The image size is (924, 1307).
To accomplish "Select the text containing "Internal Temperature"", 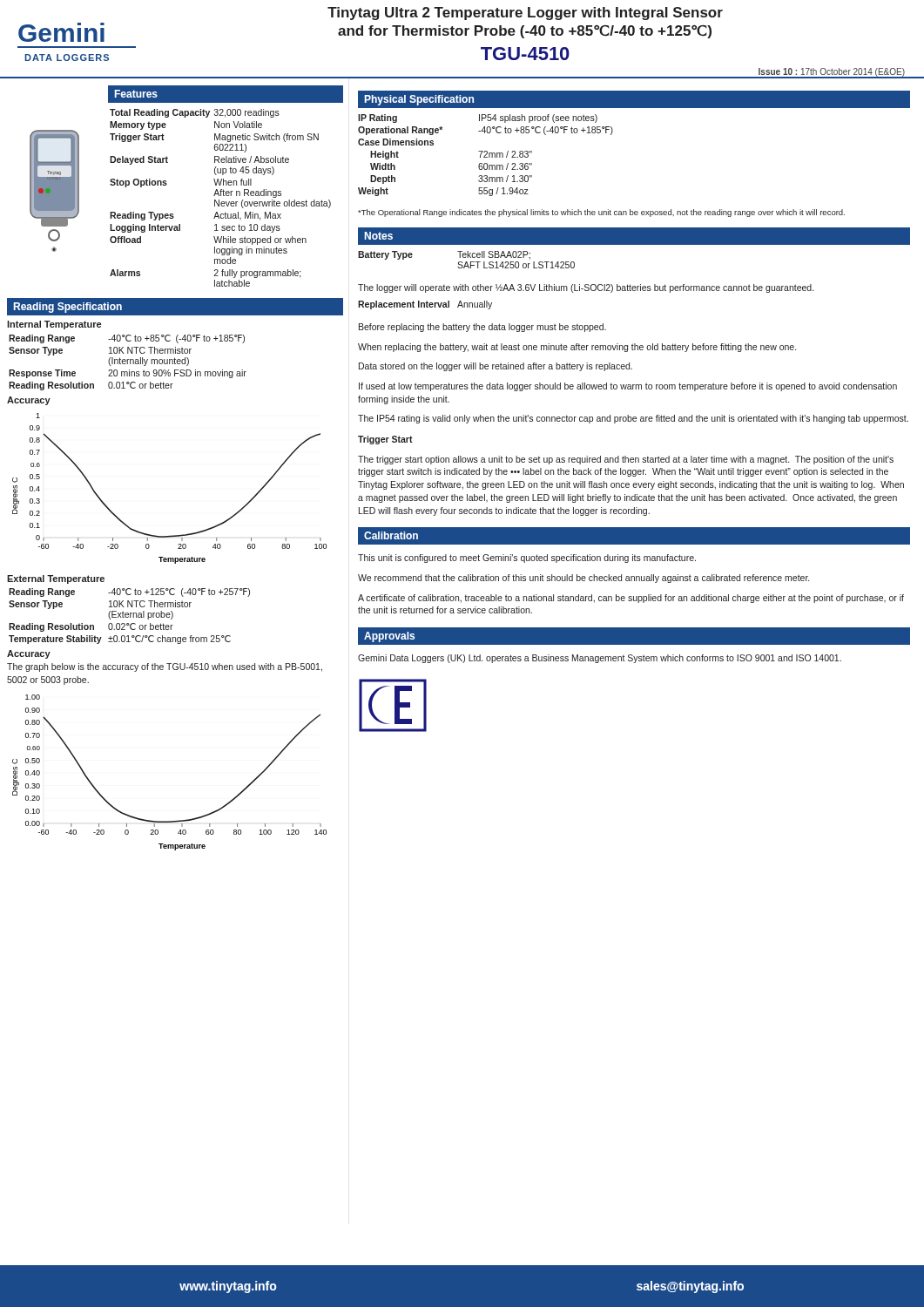I will (x=54, y=324).
